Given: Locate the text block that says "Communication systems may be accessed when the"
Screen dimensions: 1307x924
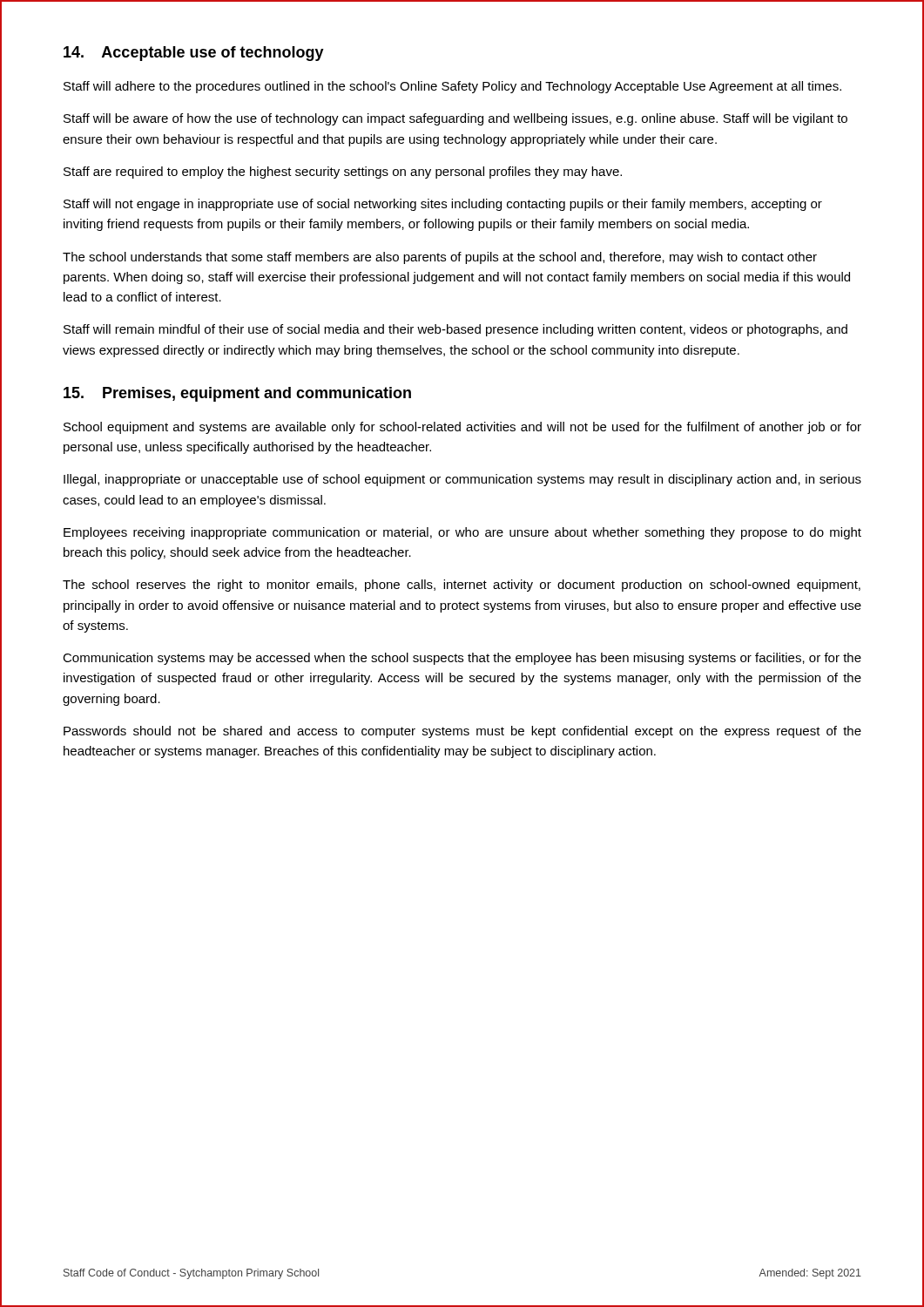Looking at the screenshot, I should [x=462, y=678].
